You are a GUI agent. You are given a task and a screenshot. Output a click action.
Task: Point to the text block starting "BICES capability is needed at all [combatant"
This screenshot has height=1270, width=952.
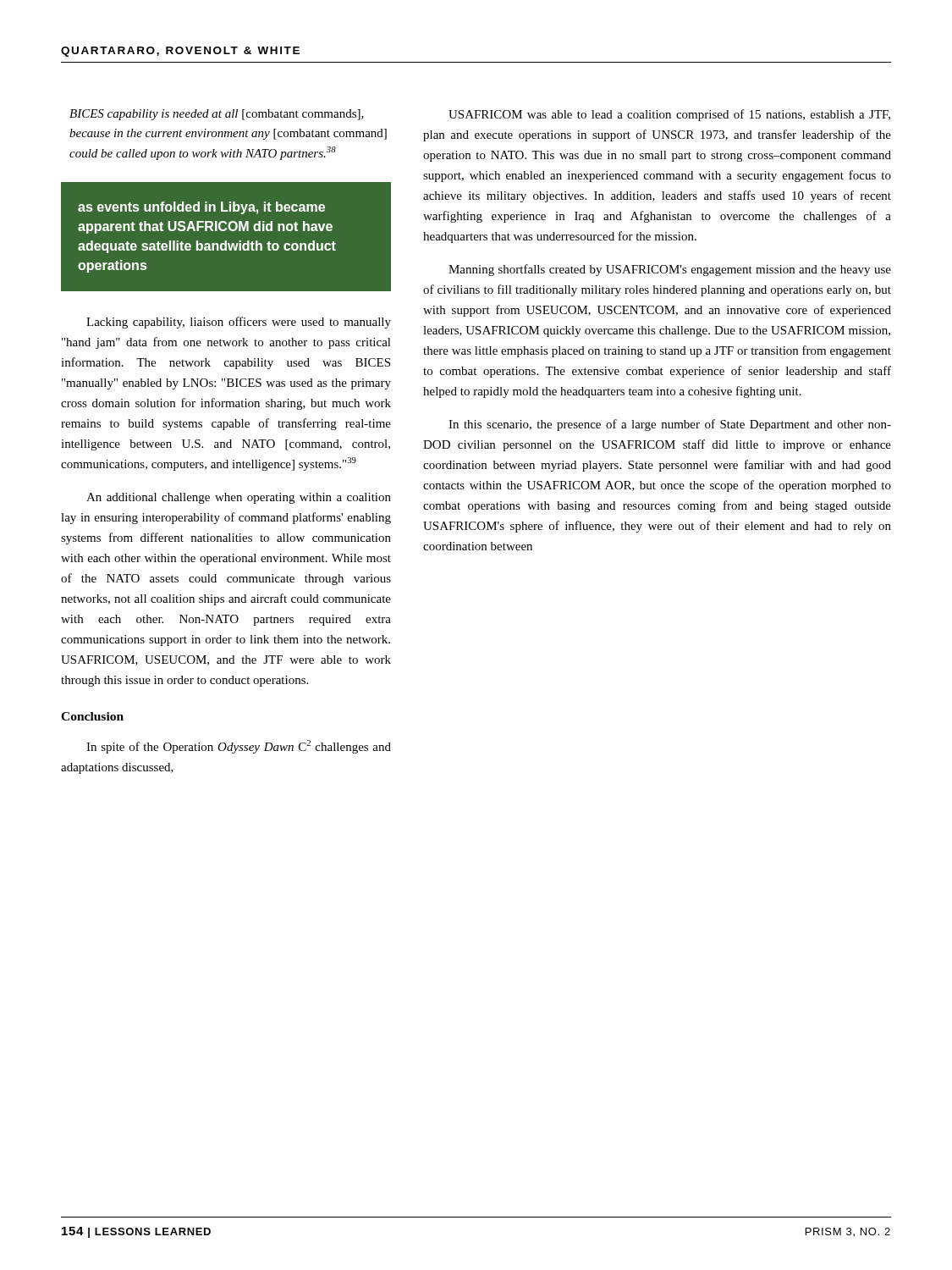click(x=226, y=134)
